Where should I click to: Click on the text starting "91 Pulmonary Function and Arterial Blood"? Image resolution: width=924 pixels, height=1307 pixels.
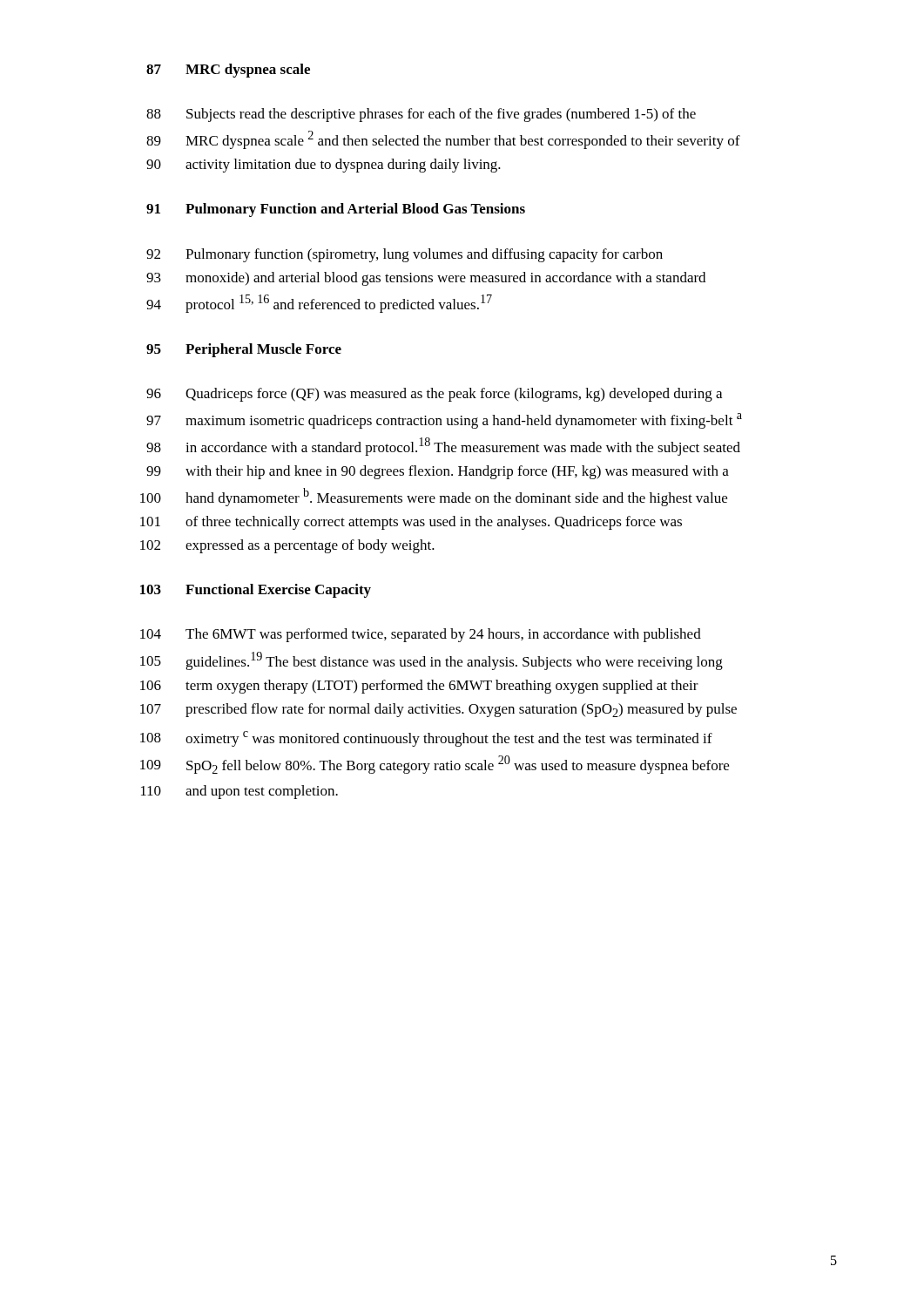pyautogui.click(x=475, y=209)
